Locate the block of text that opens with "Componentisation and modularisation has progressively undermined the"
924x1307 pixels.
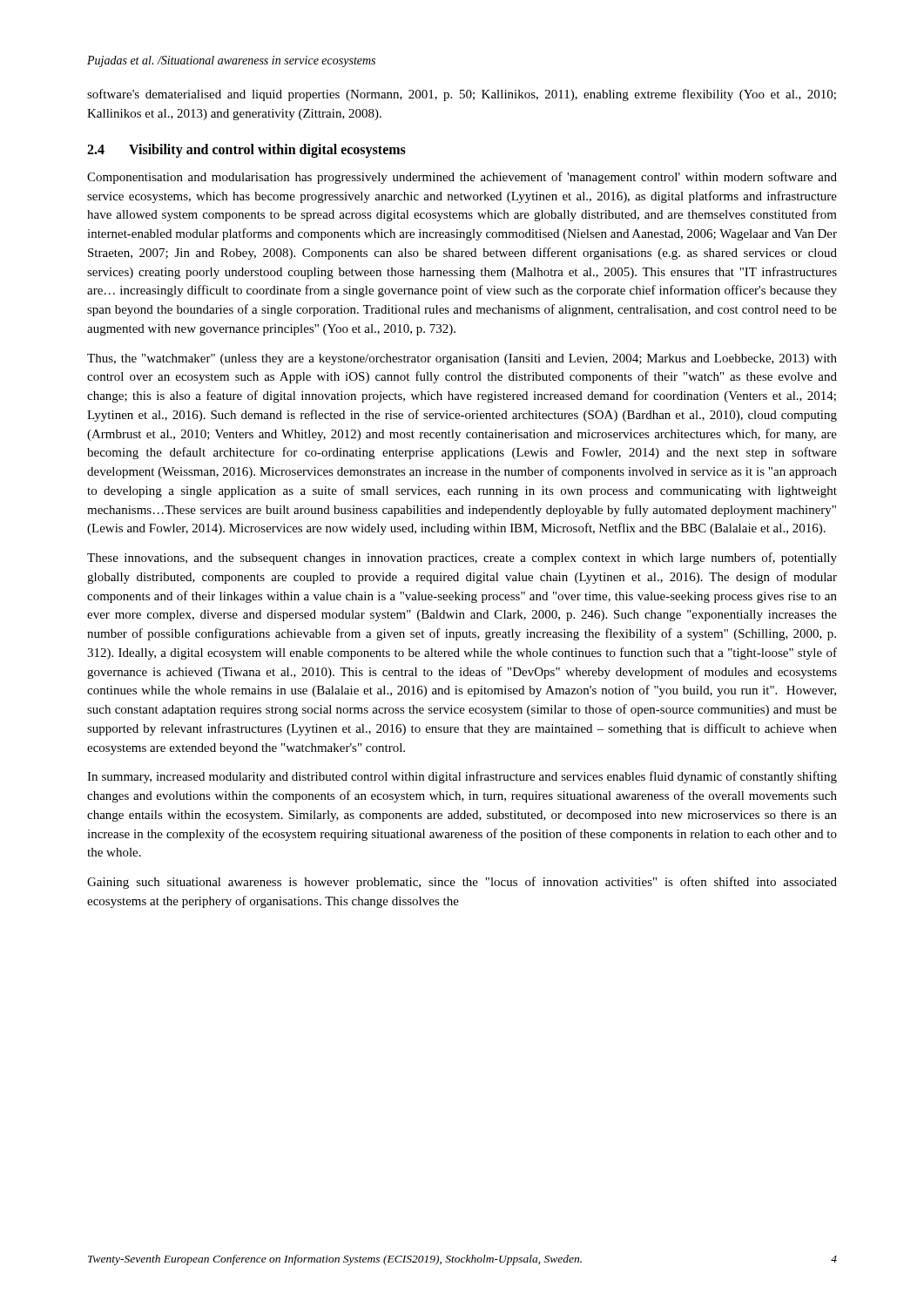coord(462,253)
